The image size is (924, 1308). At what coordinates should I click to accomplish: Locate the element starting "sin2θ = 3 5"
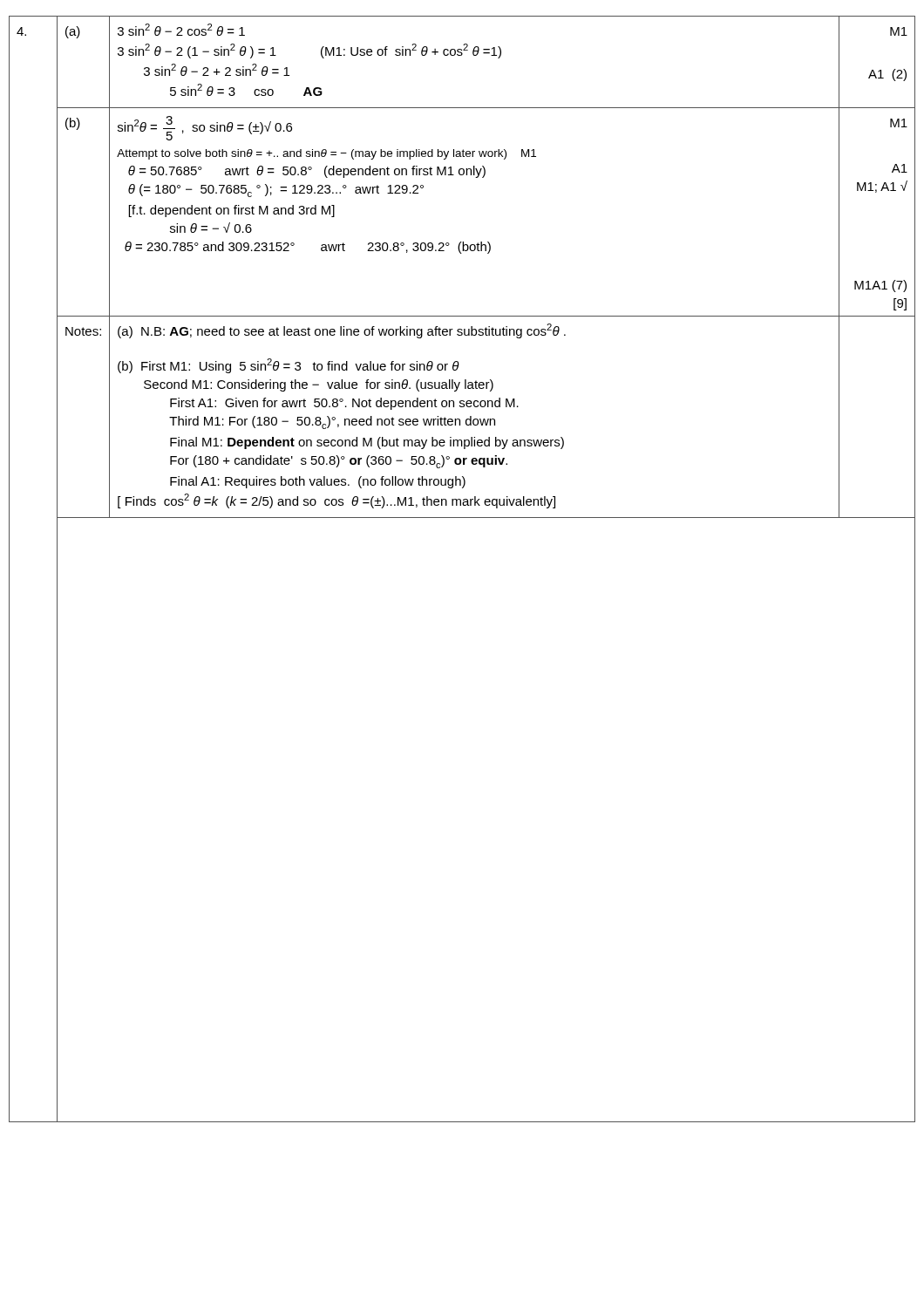click(x=474, y=183)
